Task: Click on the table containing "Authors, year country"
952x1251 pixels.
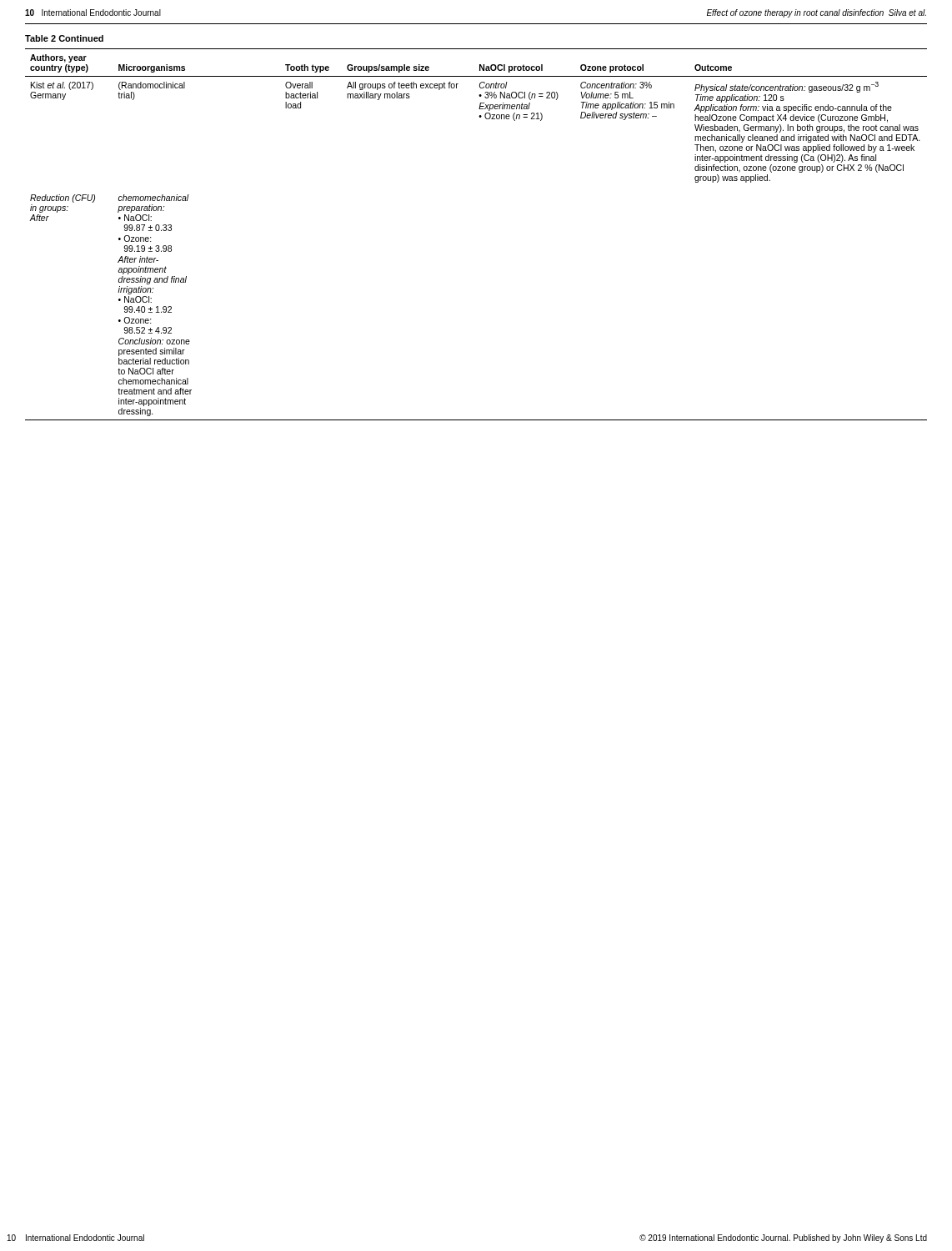Action: pos(476,234)
